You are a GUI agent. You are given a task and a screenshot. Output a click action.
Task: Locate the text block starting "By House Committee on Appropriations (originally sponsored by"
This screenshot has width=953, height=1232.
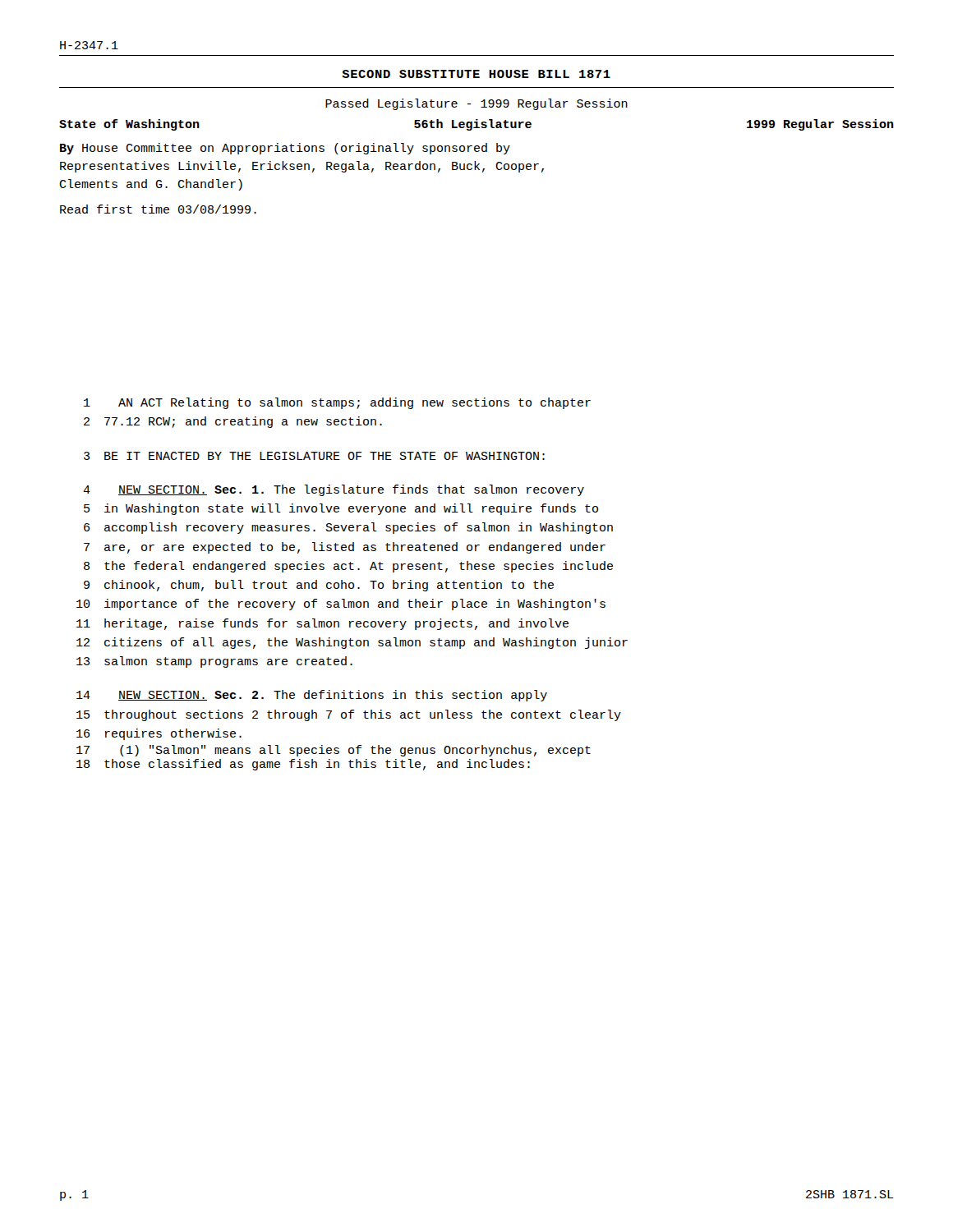(303, 167)
